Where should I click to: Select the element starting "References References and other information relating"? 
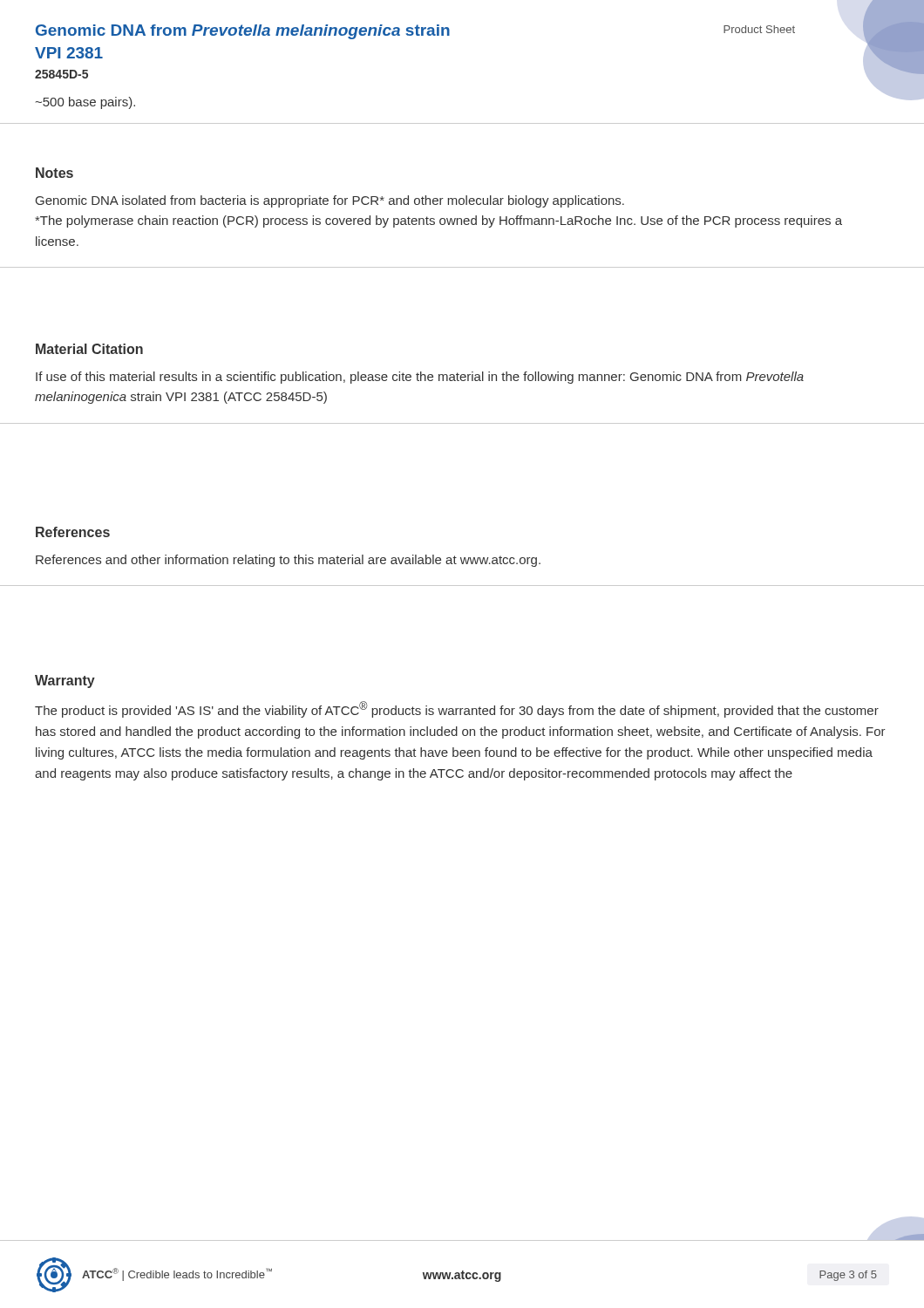(x=462, y=547)
